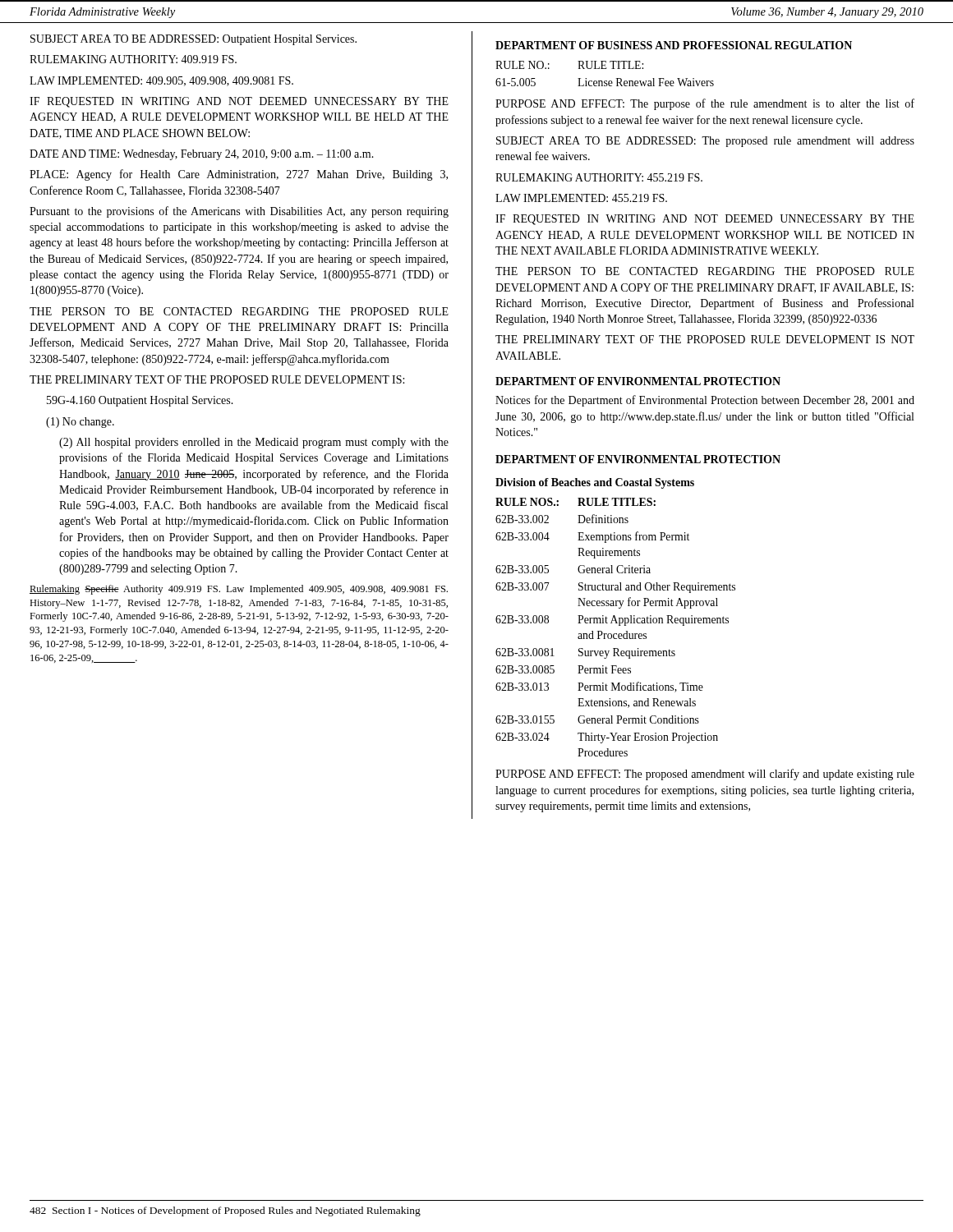
Task: Click on the text block starting "Rulemaking Specific Authority 409.919 FS."
Action: [239, 624]
